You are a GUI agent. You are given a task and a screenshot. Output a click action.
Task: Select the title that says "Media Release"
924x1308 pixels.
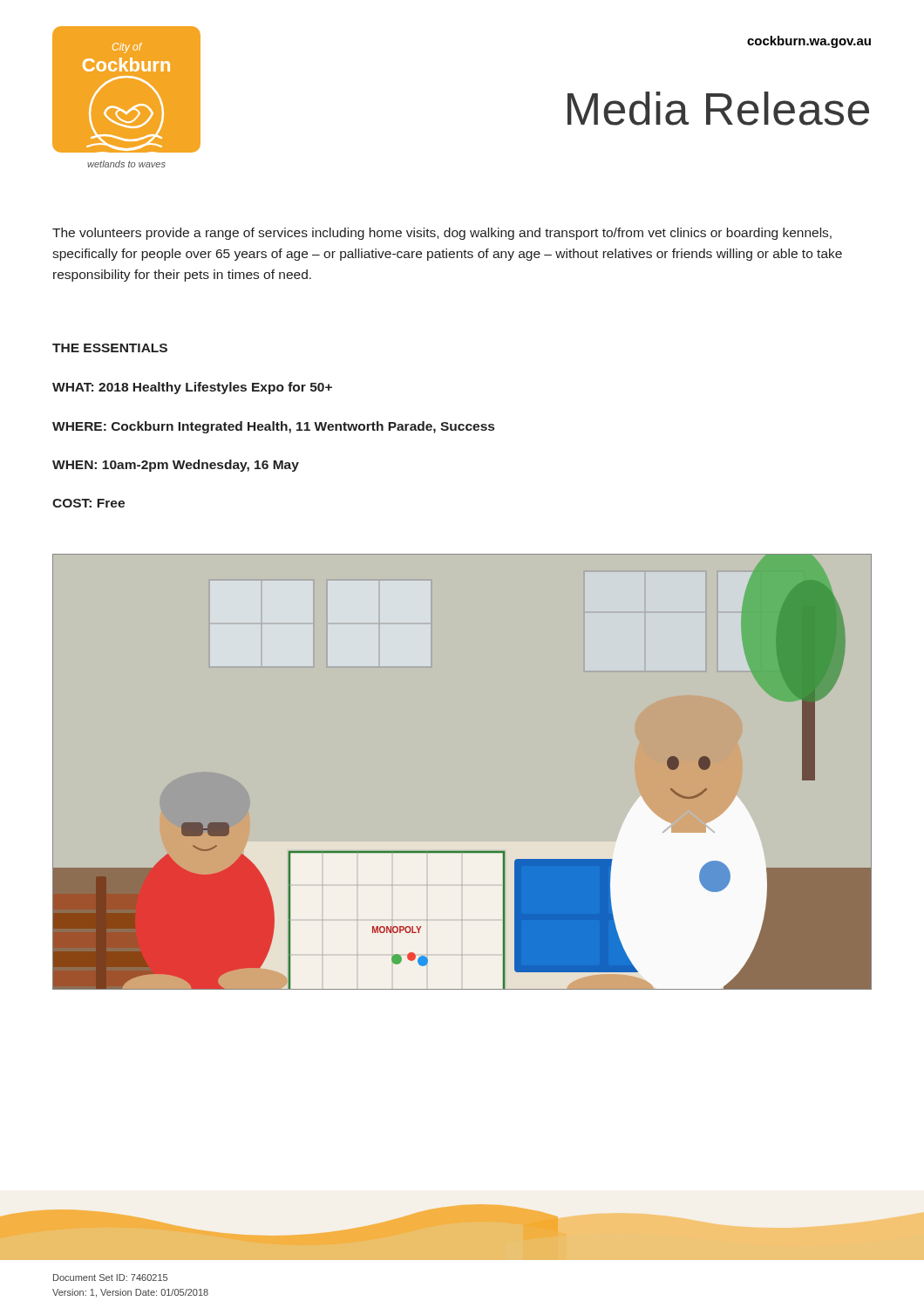[x=718, y=109]
